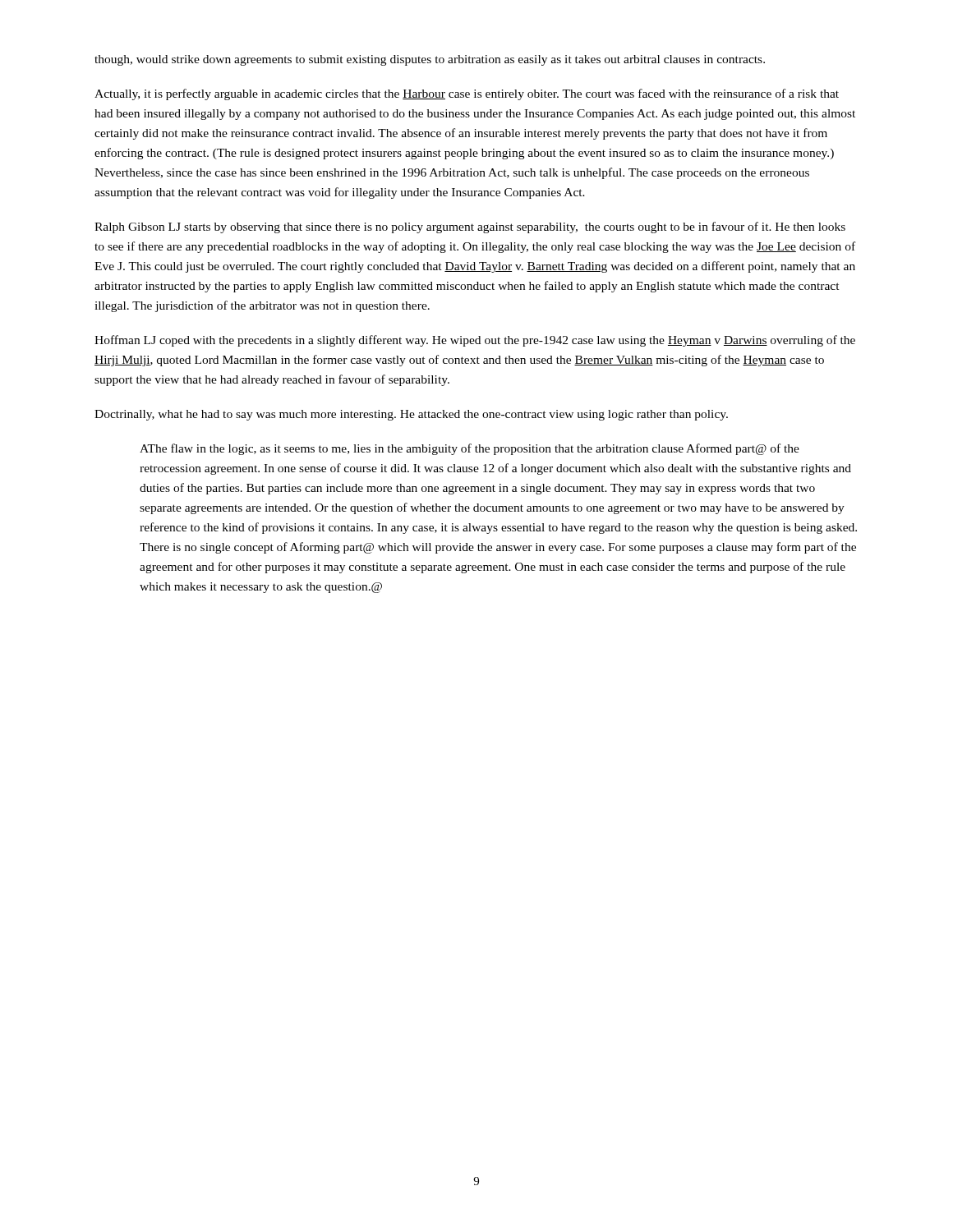Locate the block of text that opens with "AThe flaw in the"
Screen dimensions: 1232x953
tap(499, 517)
